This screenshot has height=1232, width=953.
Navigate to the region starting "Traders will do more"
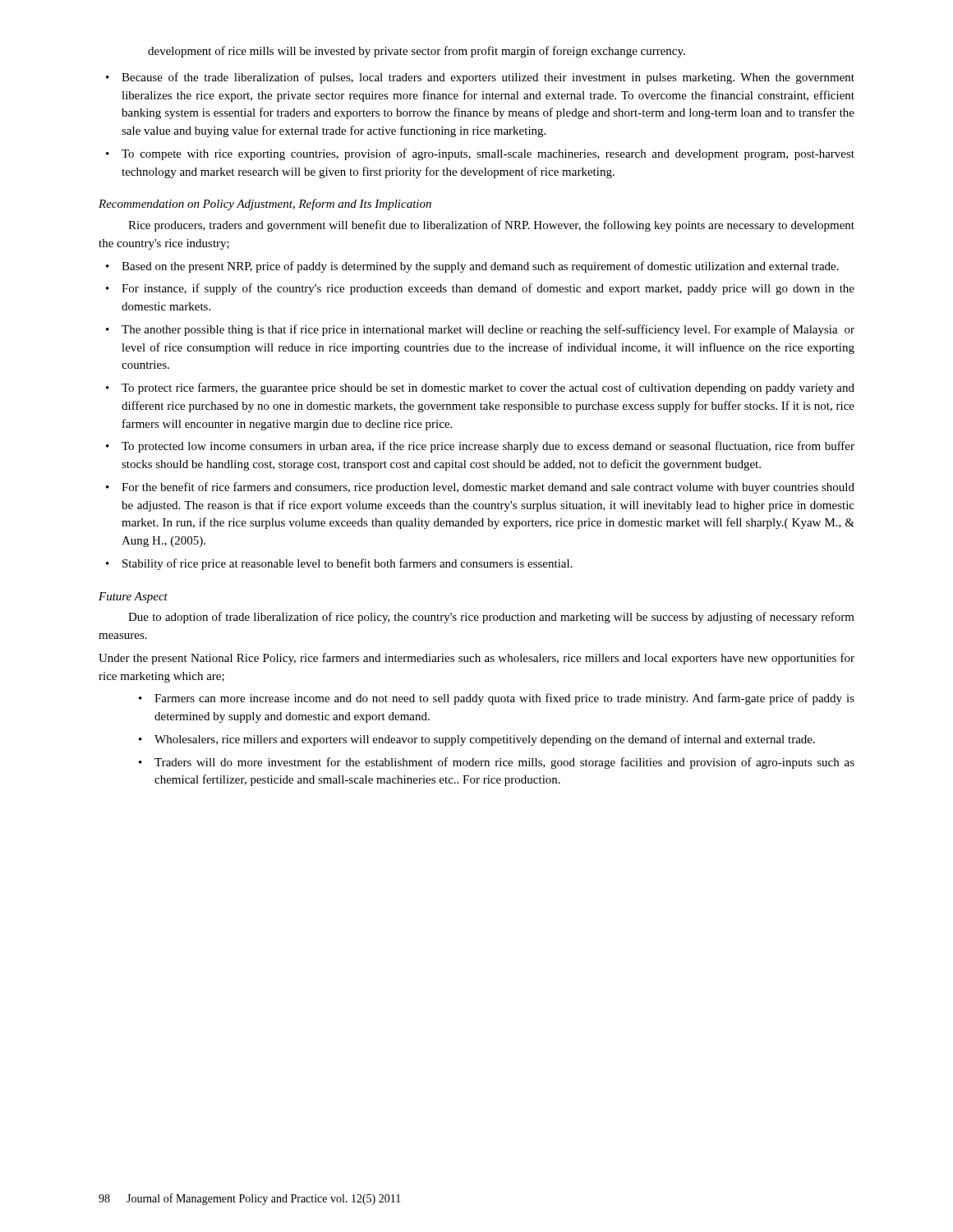(504, 771)
